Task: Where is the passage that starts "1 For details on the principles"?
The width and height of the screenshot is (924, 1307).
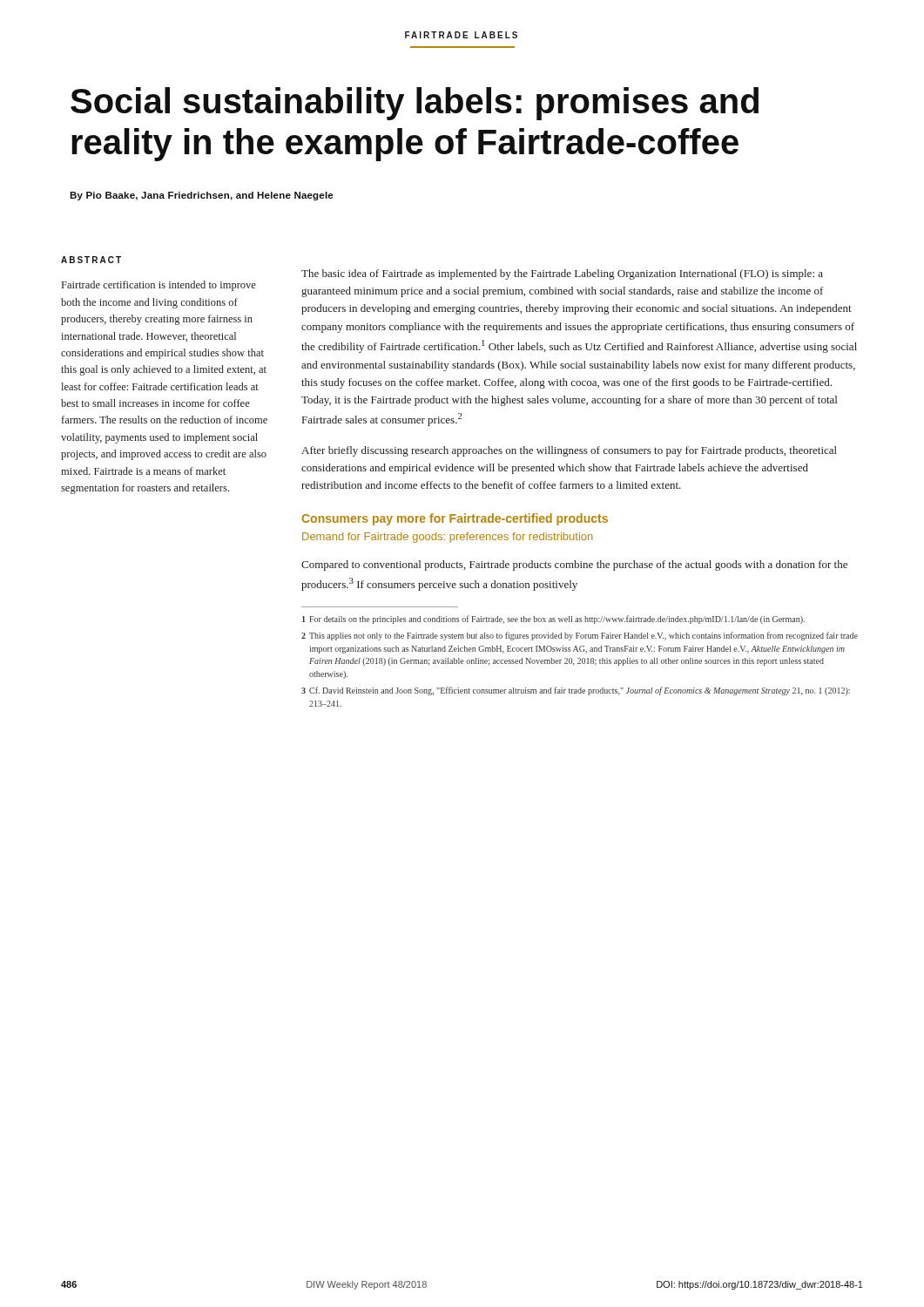Action: 553,619
